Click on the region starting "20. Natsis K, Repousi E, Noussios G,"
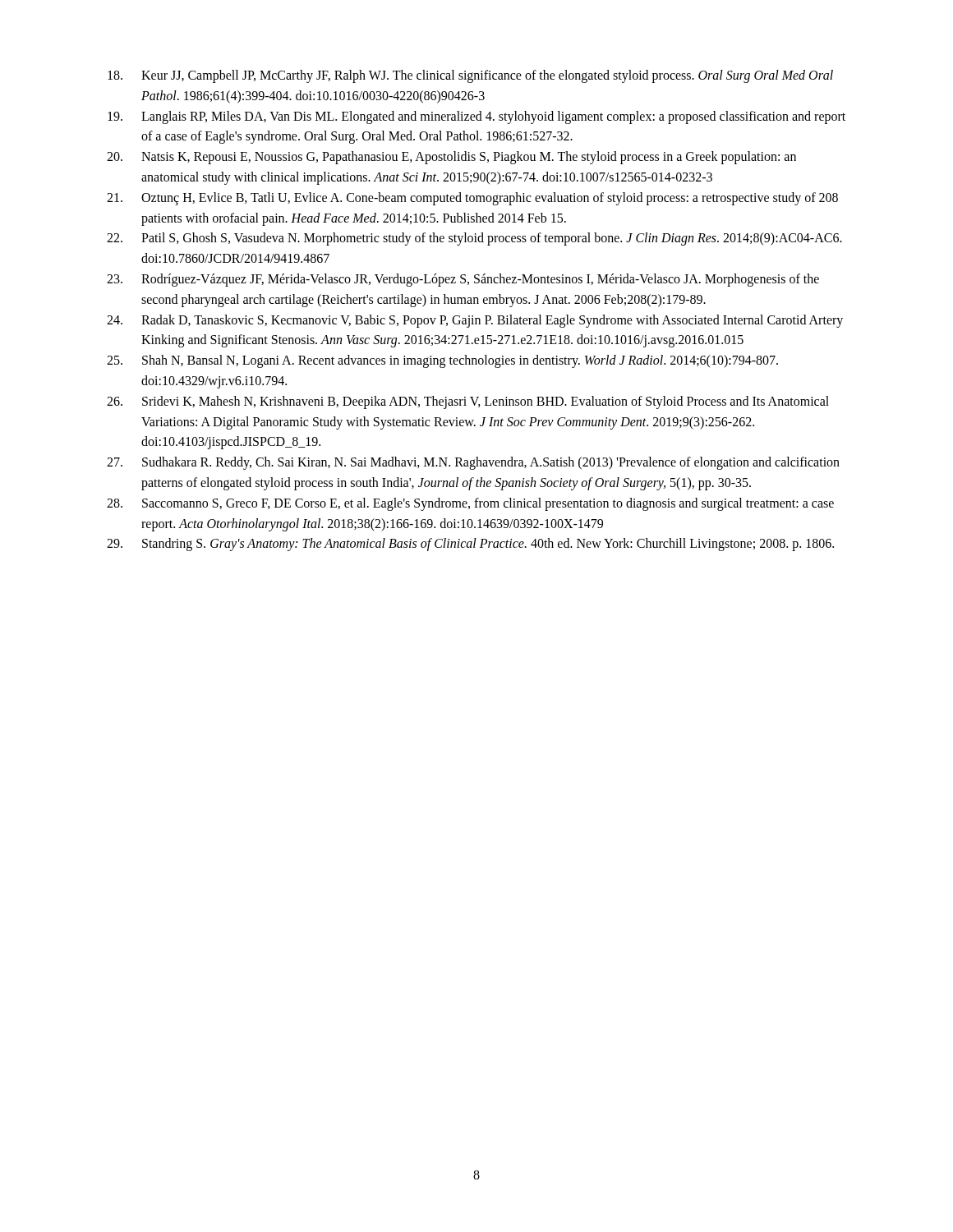The height and width of the screenshot is (1232, 953). coord(476,168)
